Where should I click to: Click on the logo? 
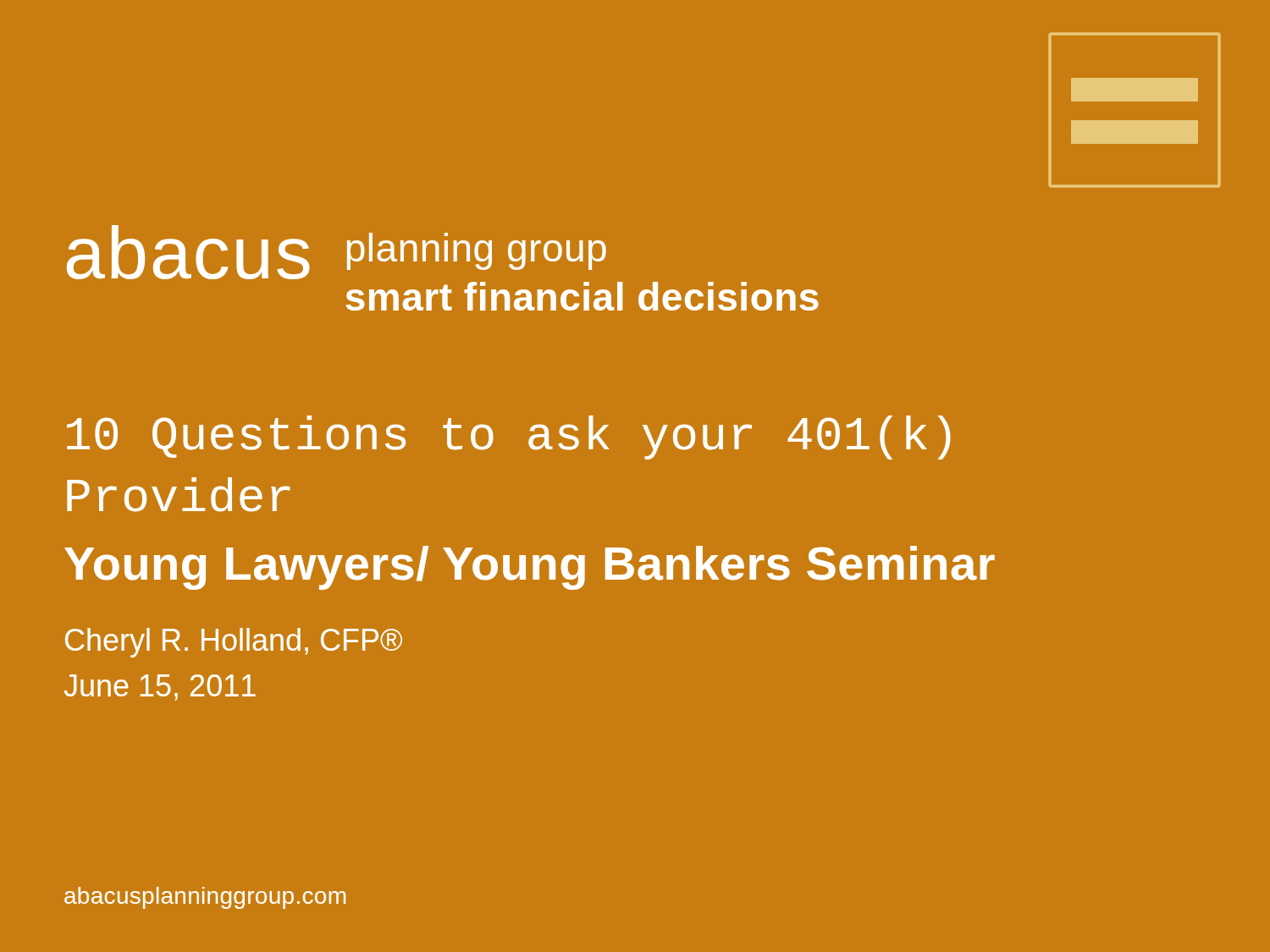[x=1135, y=110]
